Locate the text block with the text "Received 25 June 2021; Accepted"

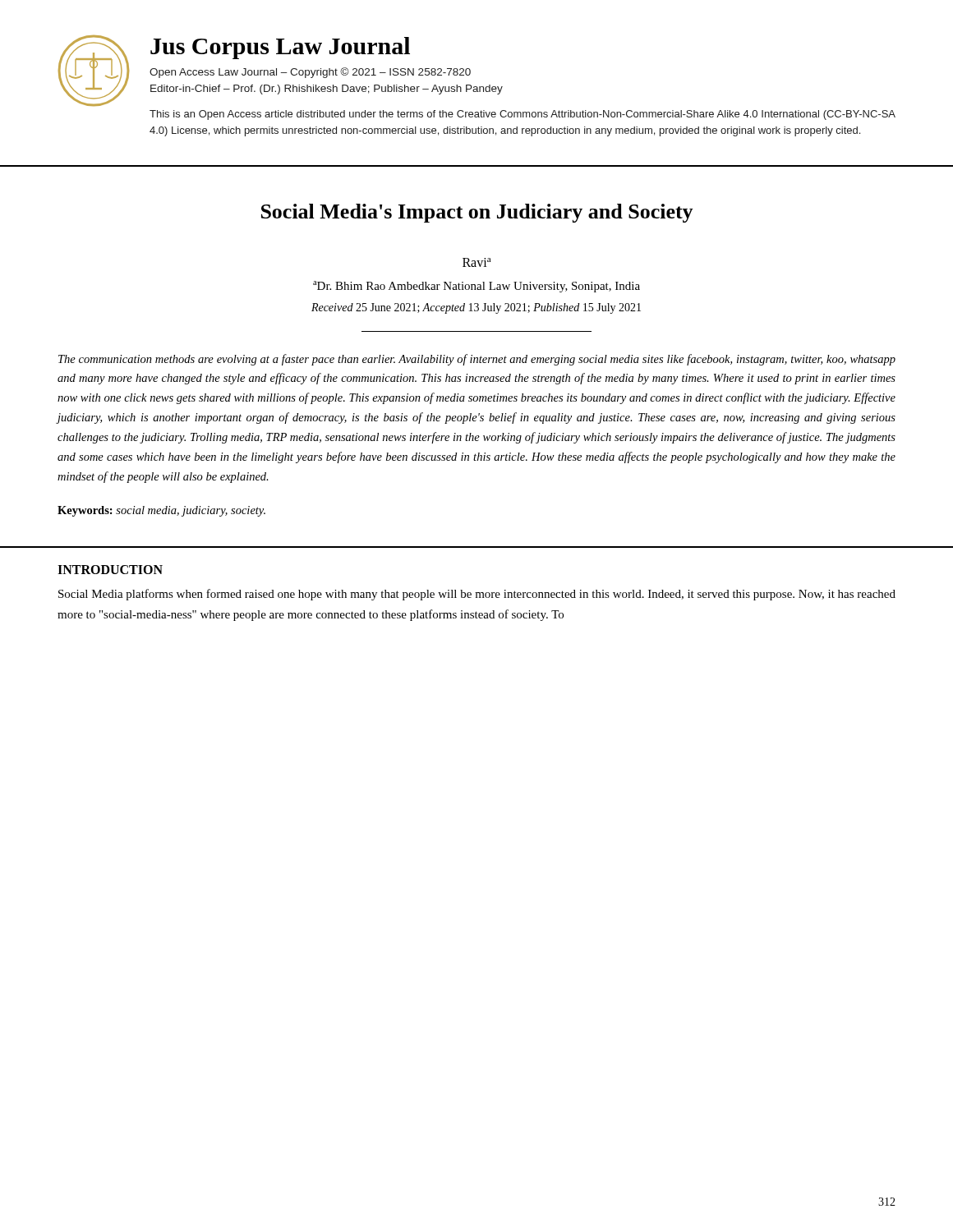pyautogui.click(x=476, y=307)
